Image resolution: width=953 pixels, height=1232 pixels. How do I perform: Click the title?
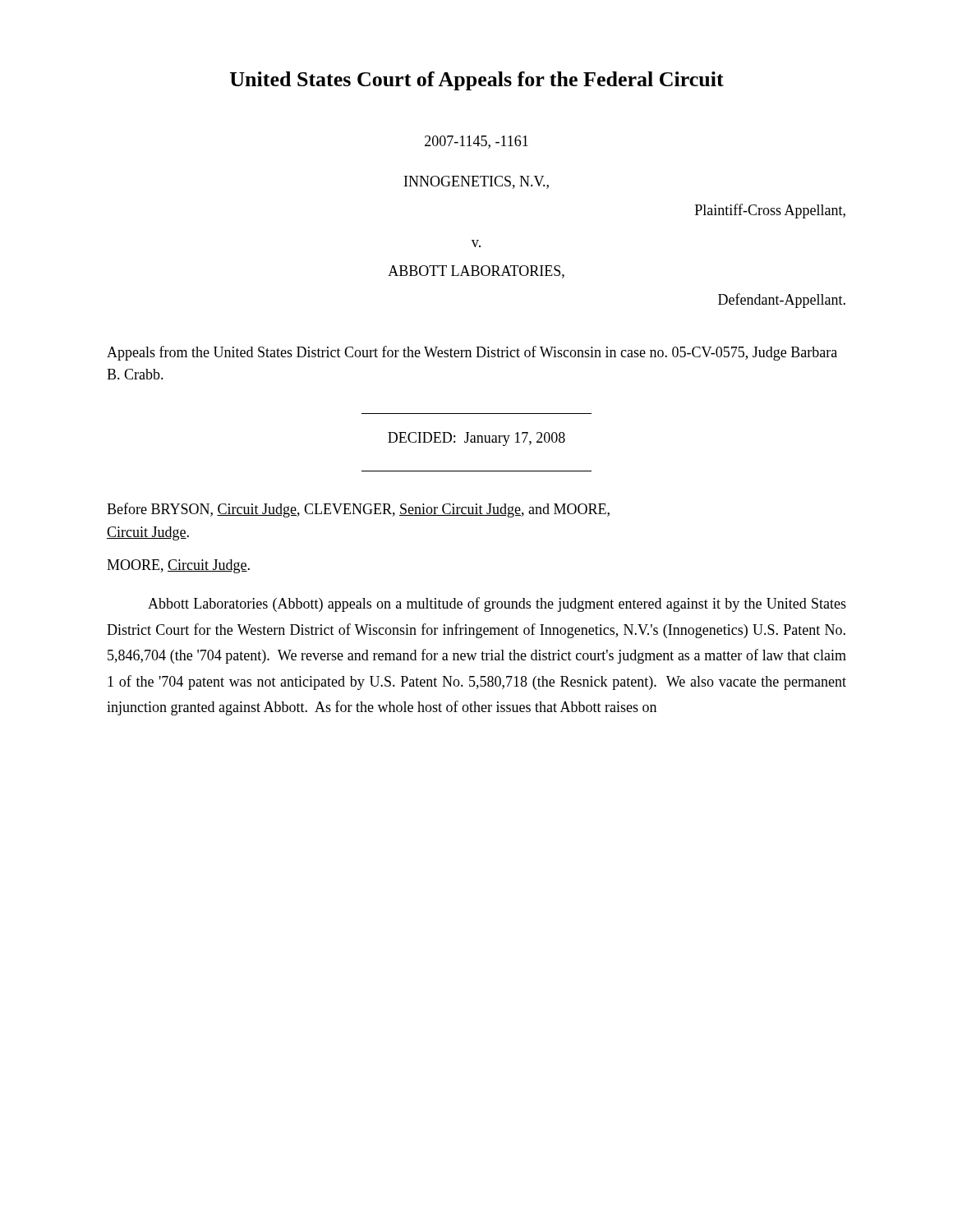pos(476,80)
